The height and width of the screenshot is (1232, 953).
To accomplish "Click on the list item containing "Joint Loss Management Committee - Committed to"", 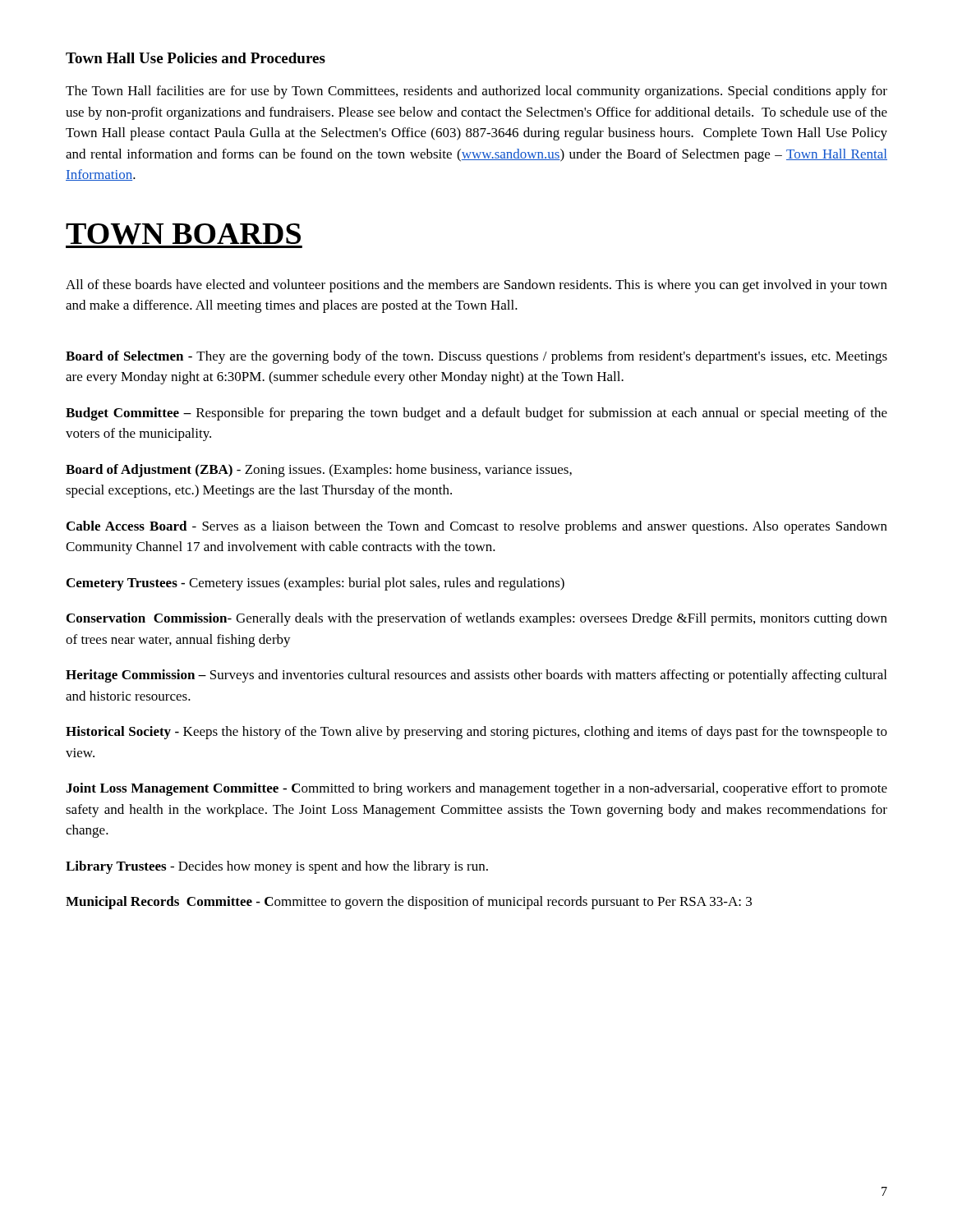I will 476,809.
